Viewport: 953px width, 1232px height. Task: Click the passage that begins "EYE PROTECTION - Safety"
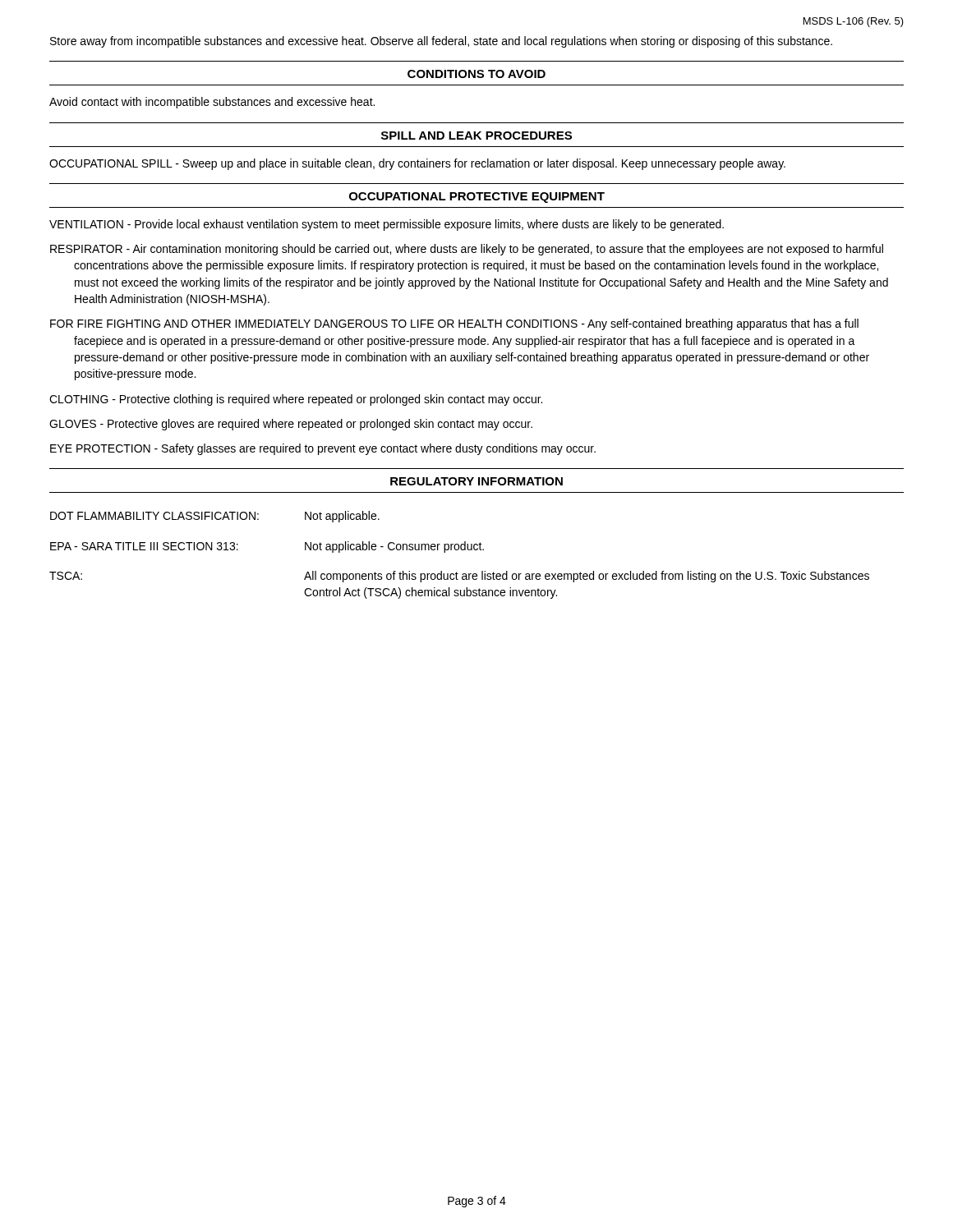323,449
